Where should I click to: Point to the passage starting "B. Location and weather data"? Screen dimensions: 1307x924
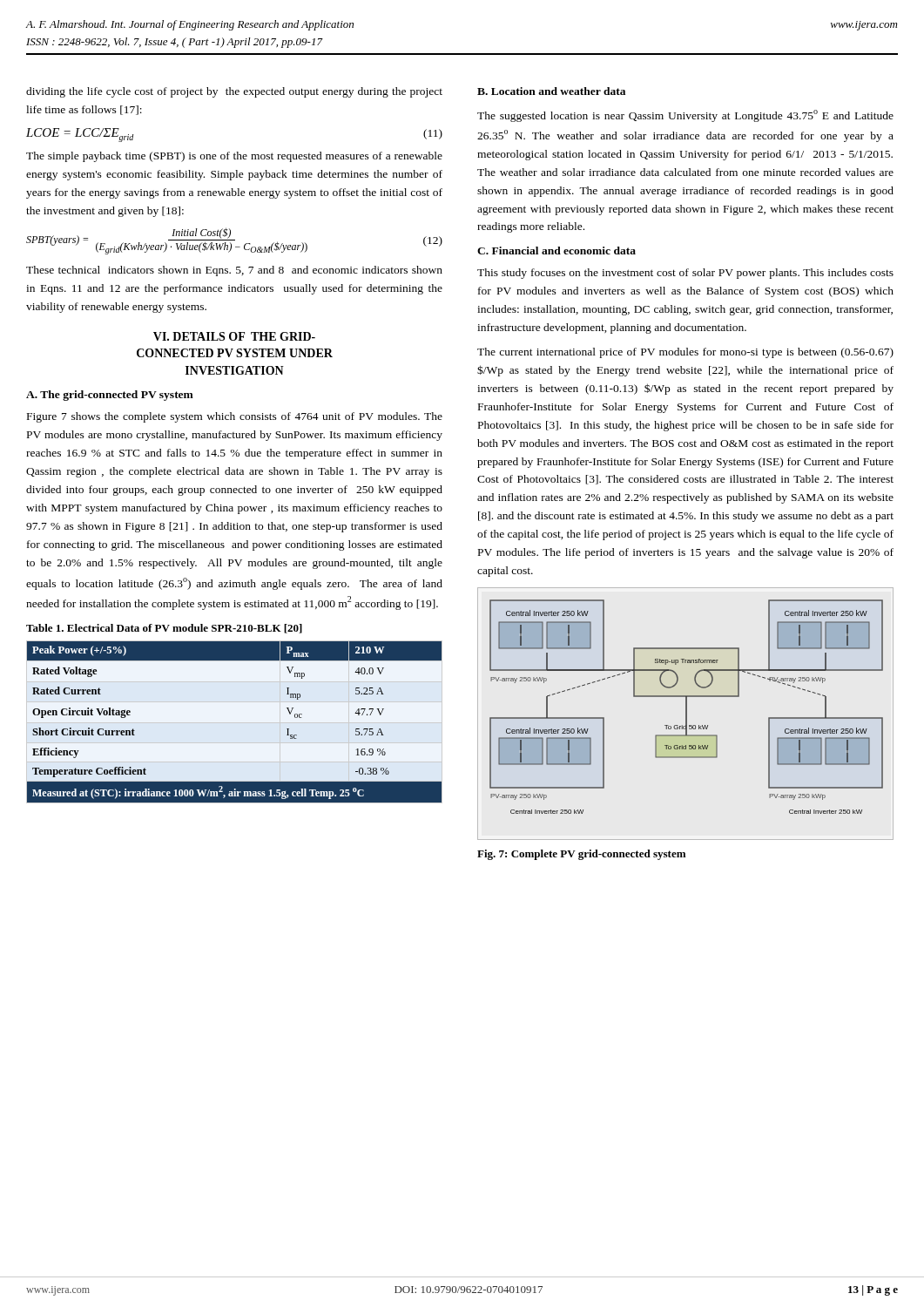tap(551, 91)
